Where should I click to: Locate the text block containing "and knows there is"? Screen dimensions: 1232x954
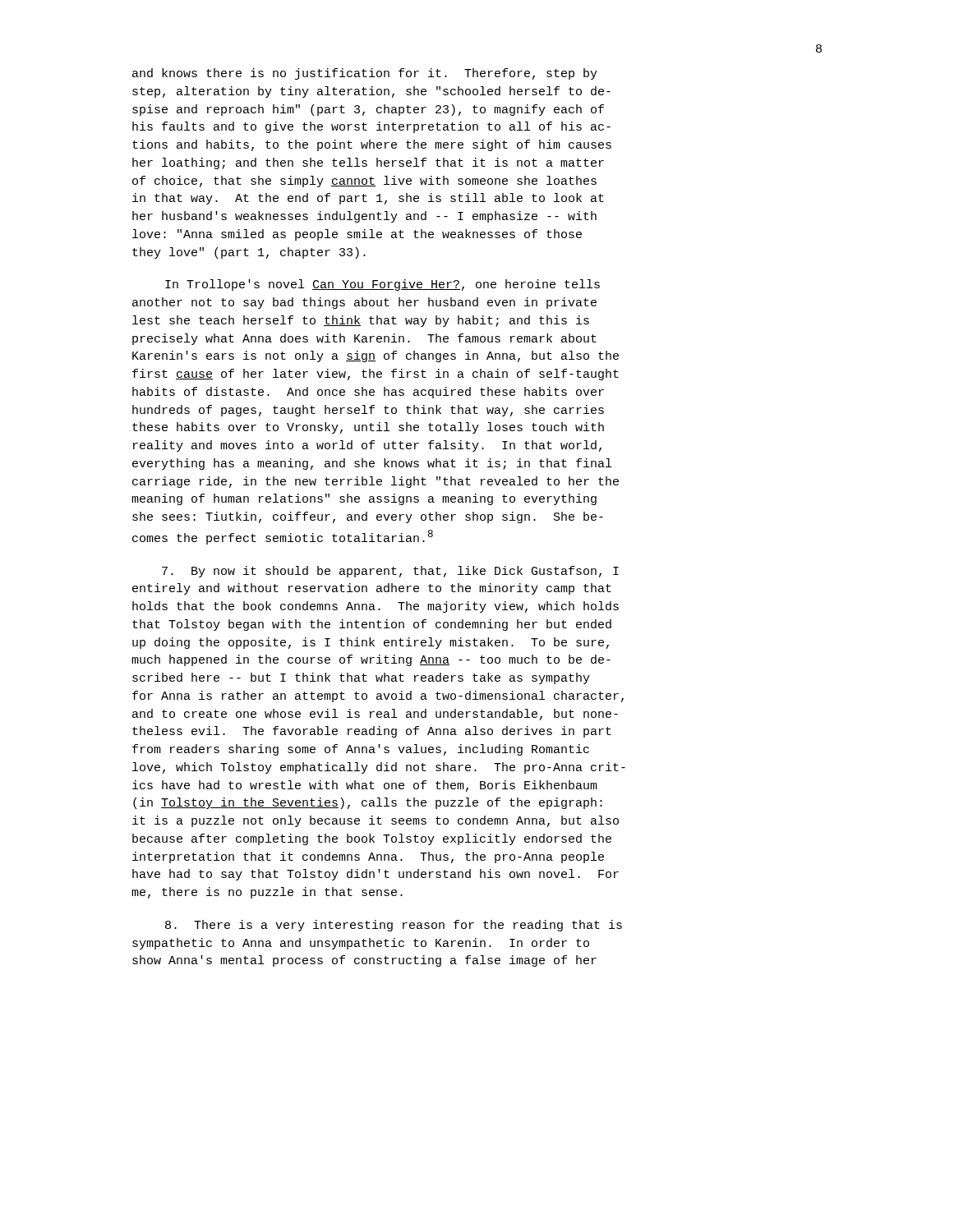click(372, 164)
